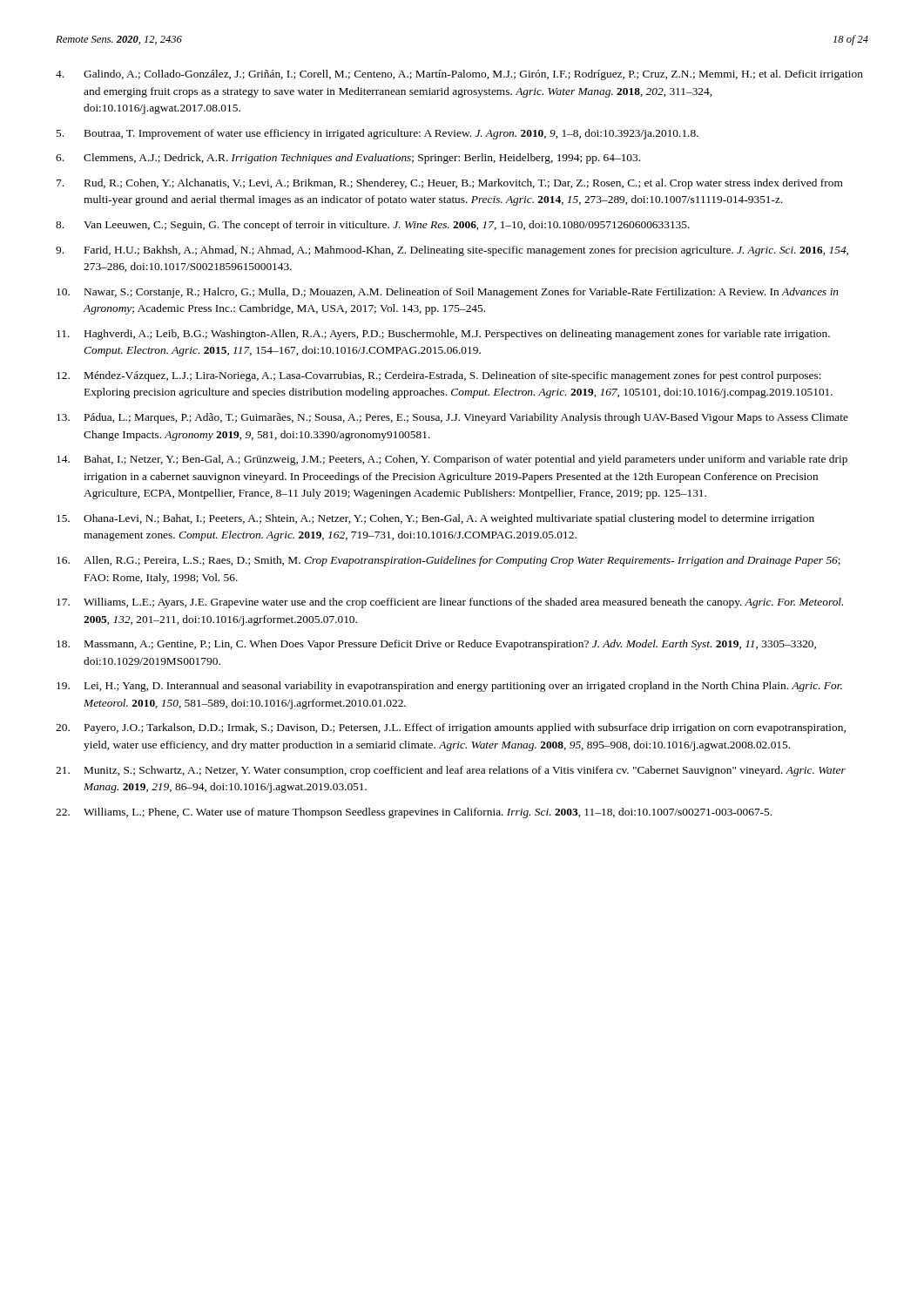Select the list item that says "12. Méndez-Vázquez, L.J.; Lira-Noriega, A.;"
This screenshot has height=1307, width=924.
coord(462,384)
